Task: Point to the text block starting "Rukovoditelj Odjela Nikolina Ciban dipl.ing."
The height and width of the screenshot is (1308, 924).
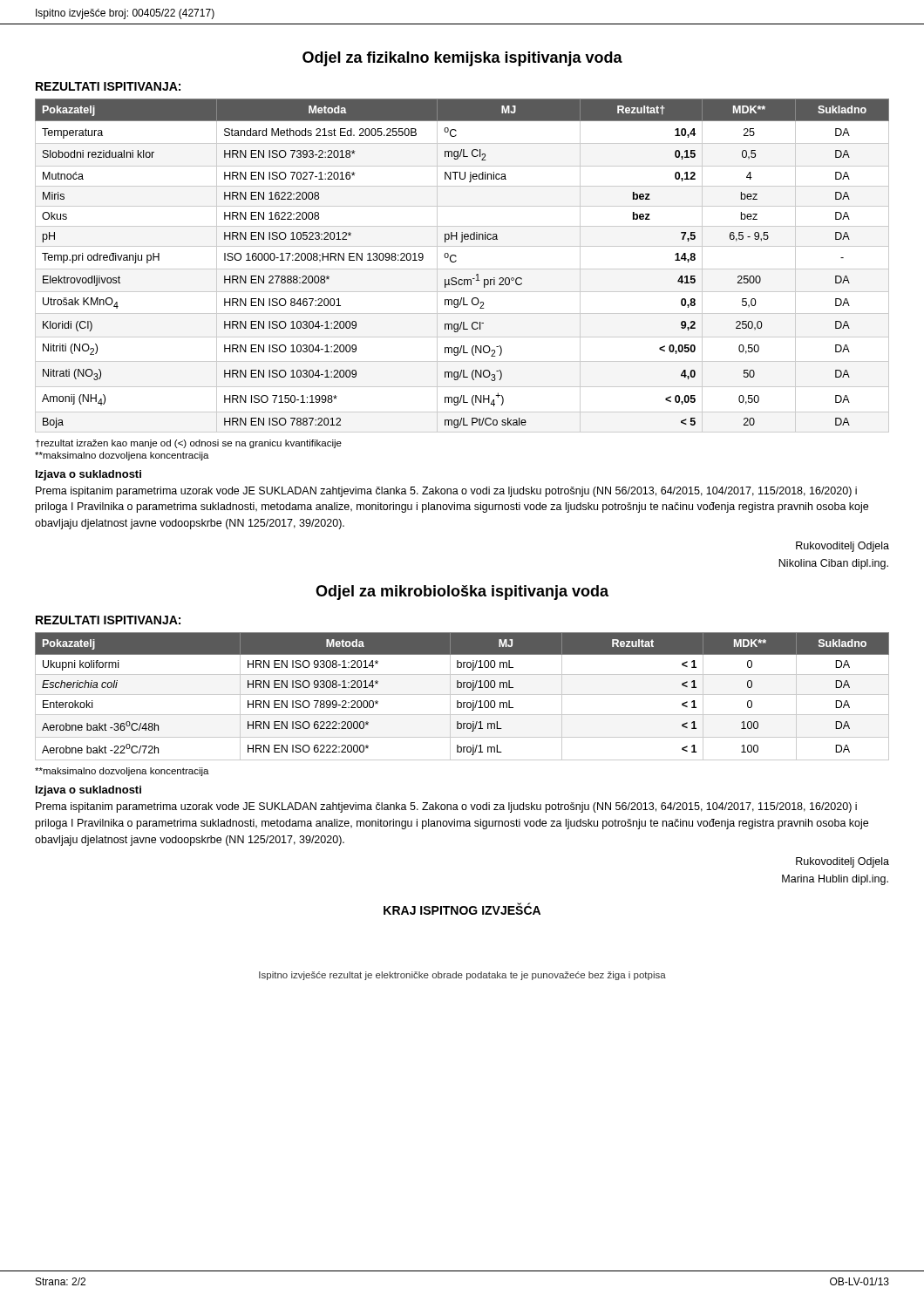Action: tap(834, 554)
